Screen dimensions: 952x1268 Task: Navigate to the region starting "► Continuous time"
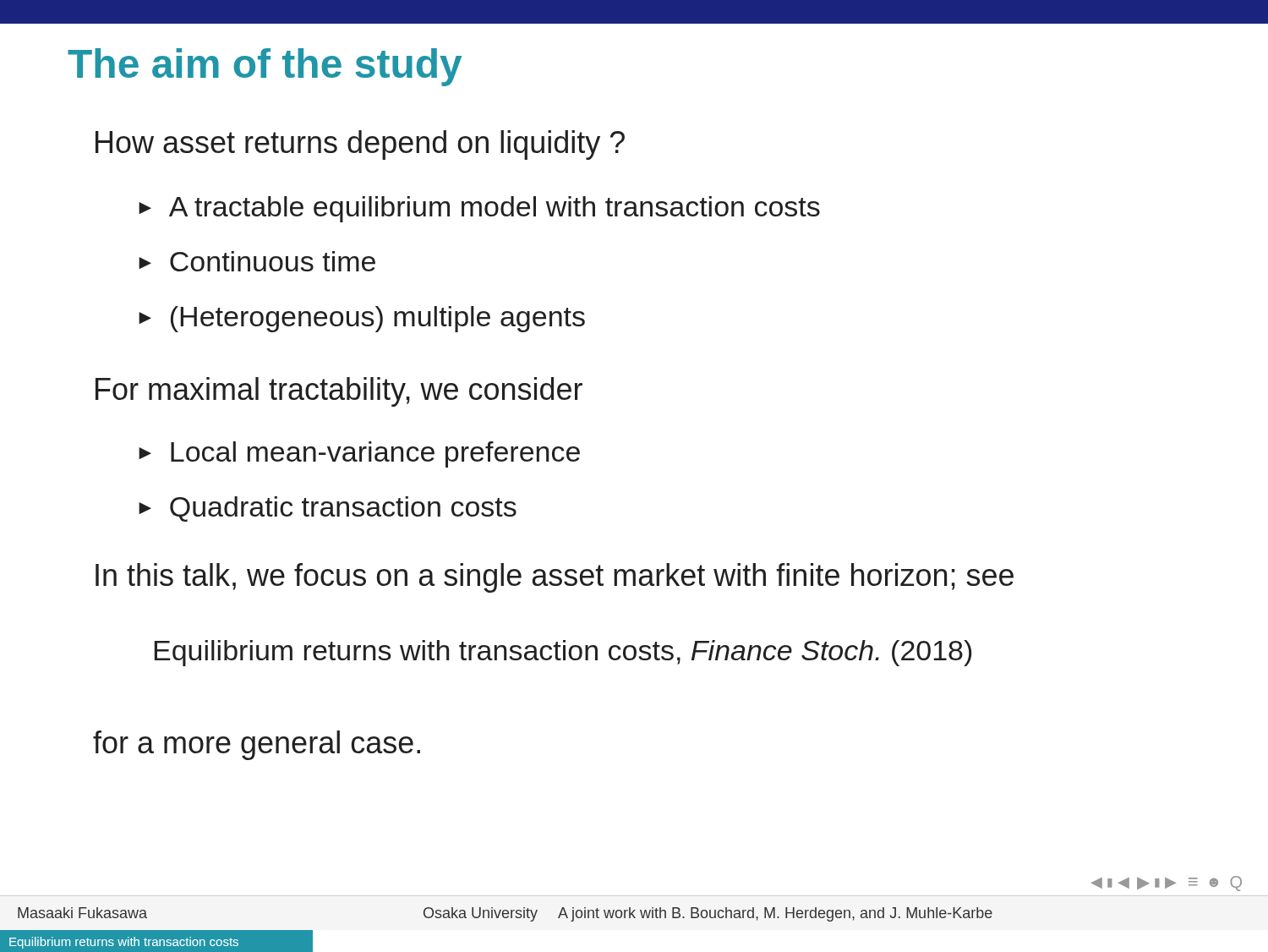click(x=256, y=262)
